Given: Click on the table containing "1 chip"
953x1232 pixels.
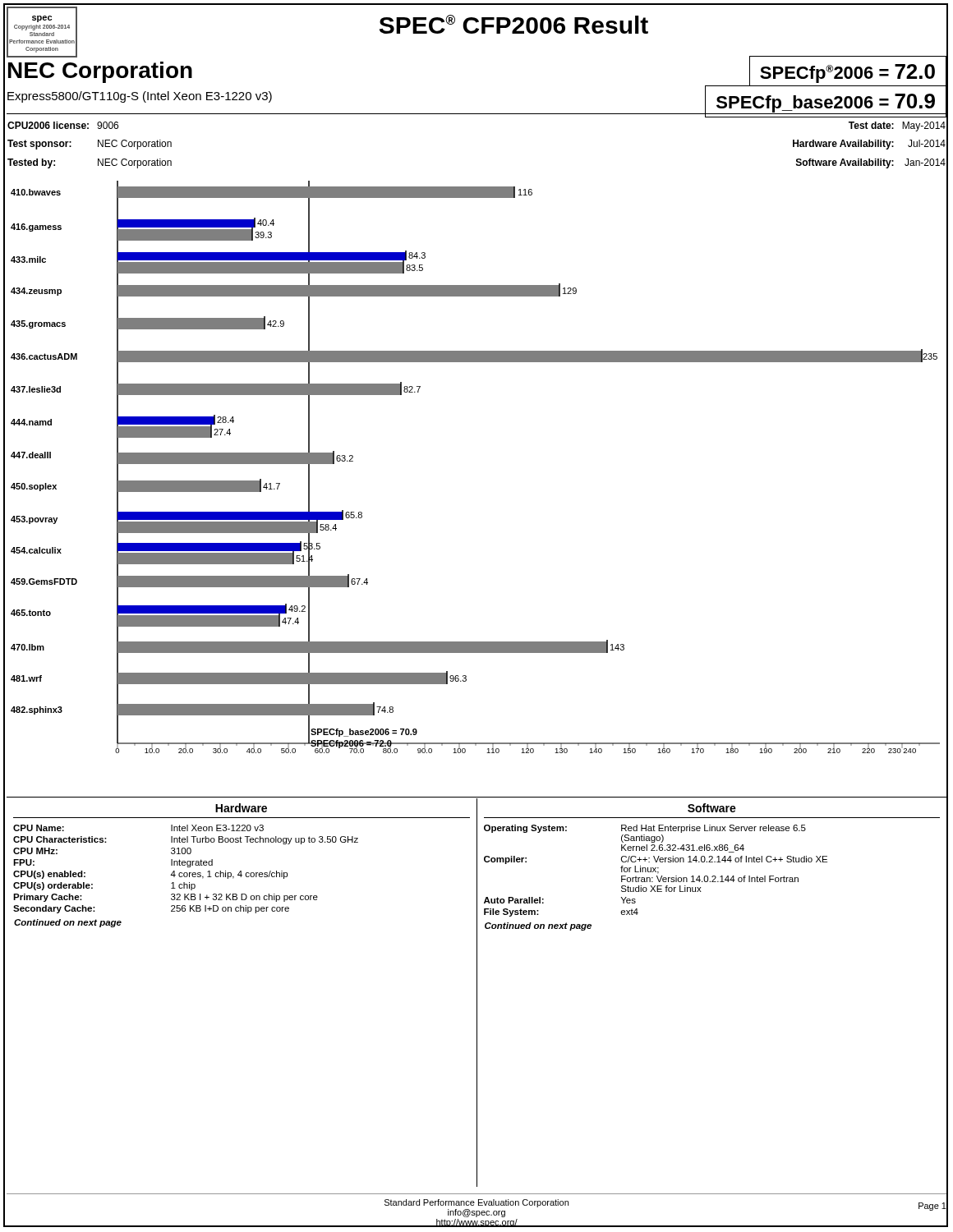Looking at the screenshot, I should (x=242, y=993).
